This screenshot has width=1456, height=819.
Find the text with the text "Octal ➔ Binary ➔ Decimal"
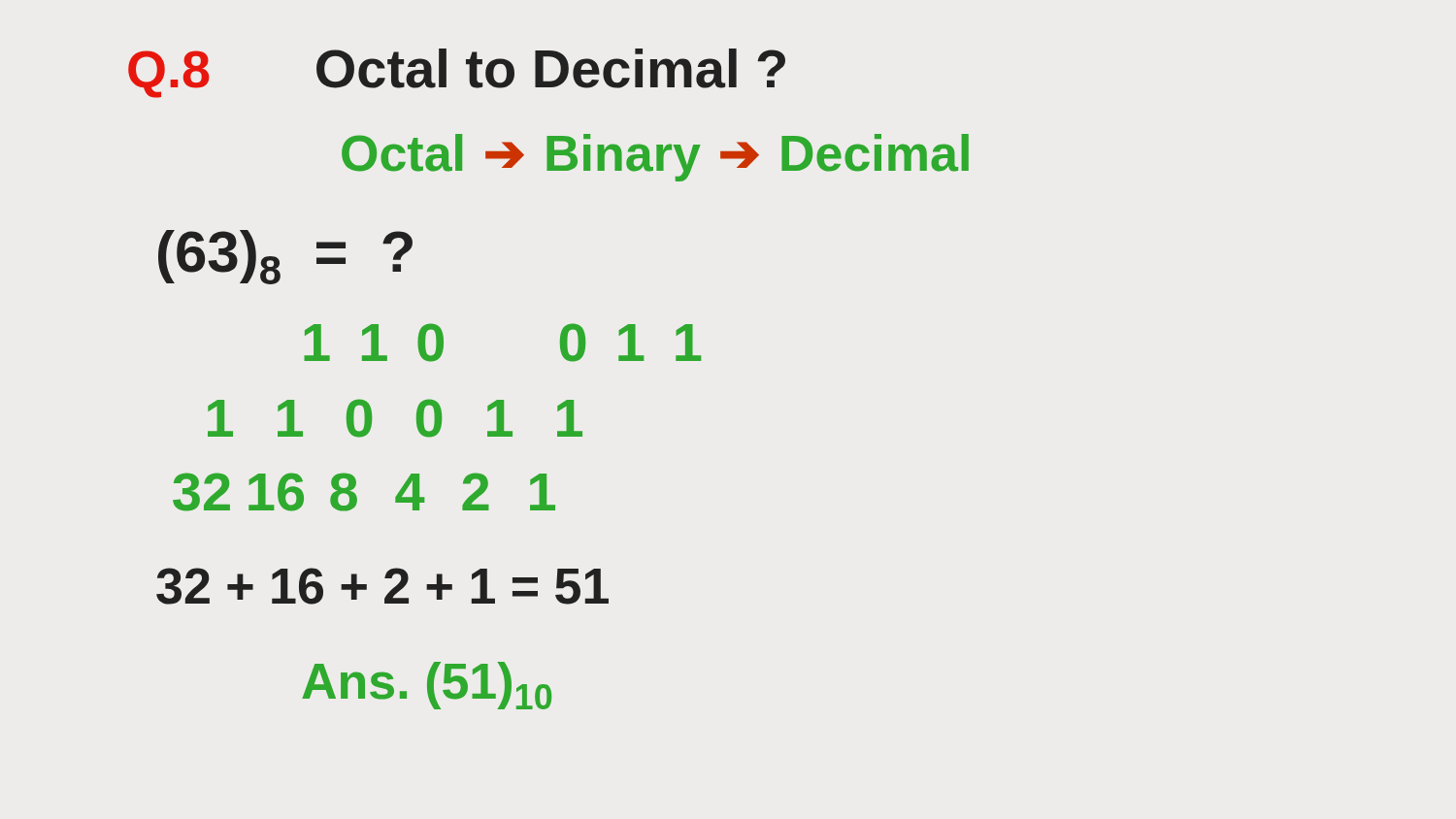tap(656, 153)
